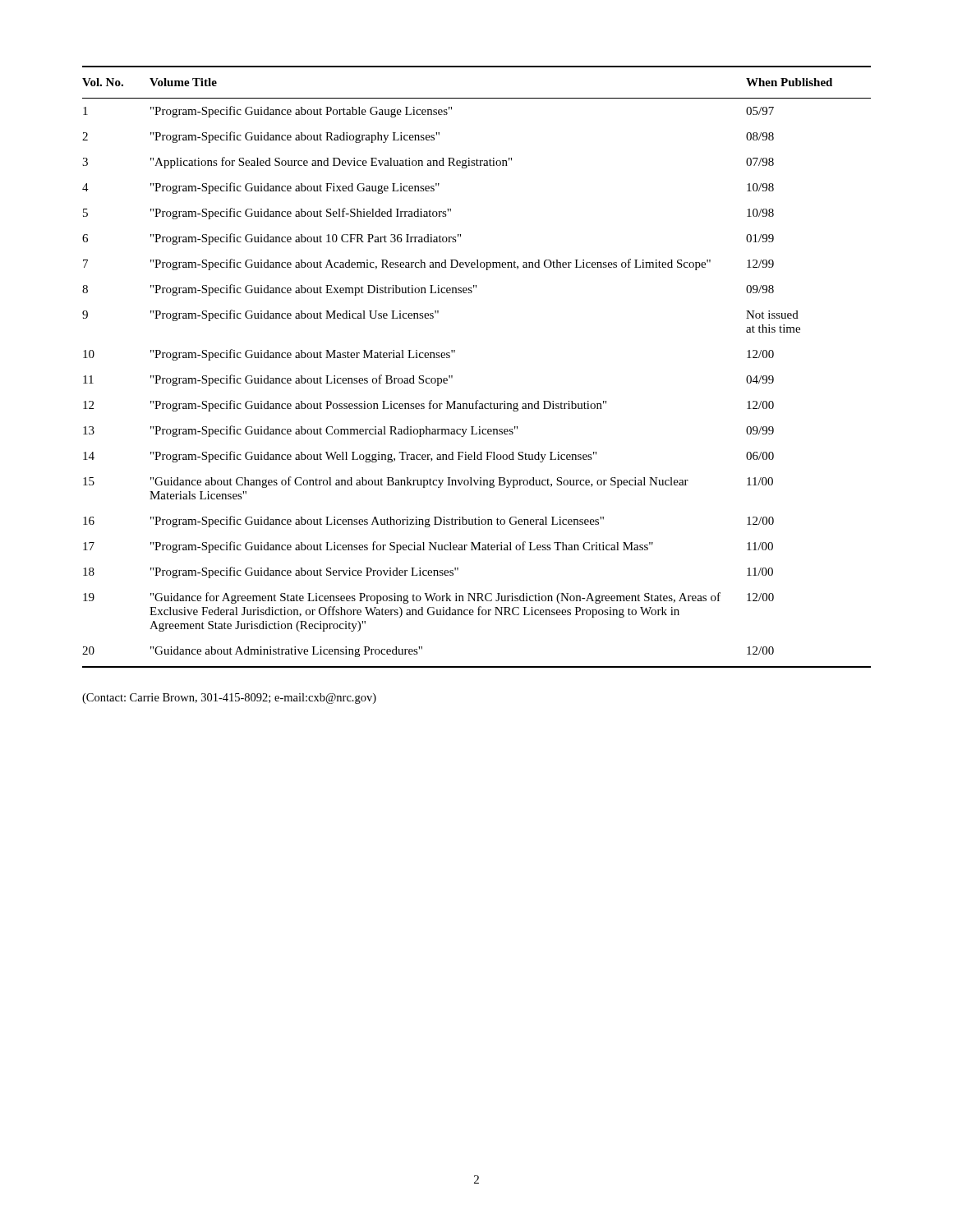
Task: Locate the table with the text ""Program-Specific Guidance about Licenses Authorizing"
Action: pos(476,367)
